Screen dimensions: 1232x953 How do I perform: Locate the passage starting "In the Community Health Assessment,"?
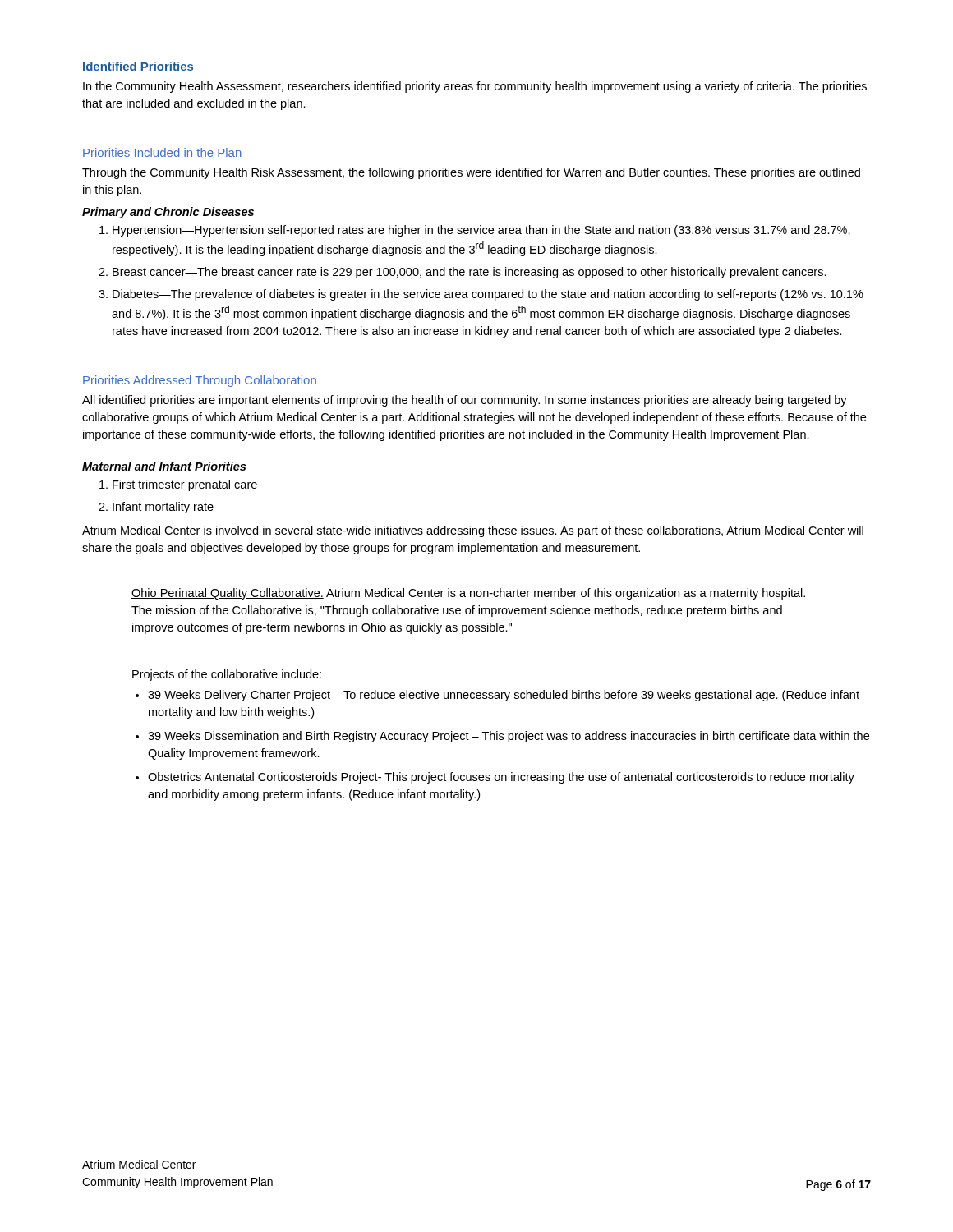[x=476, y=95]
